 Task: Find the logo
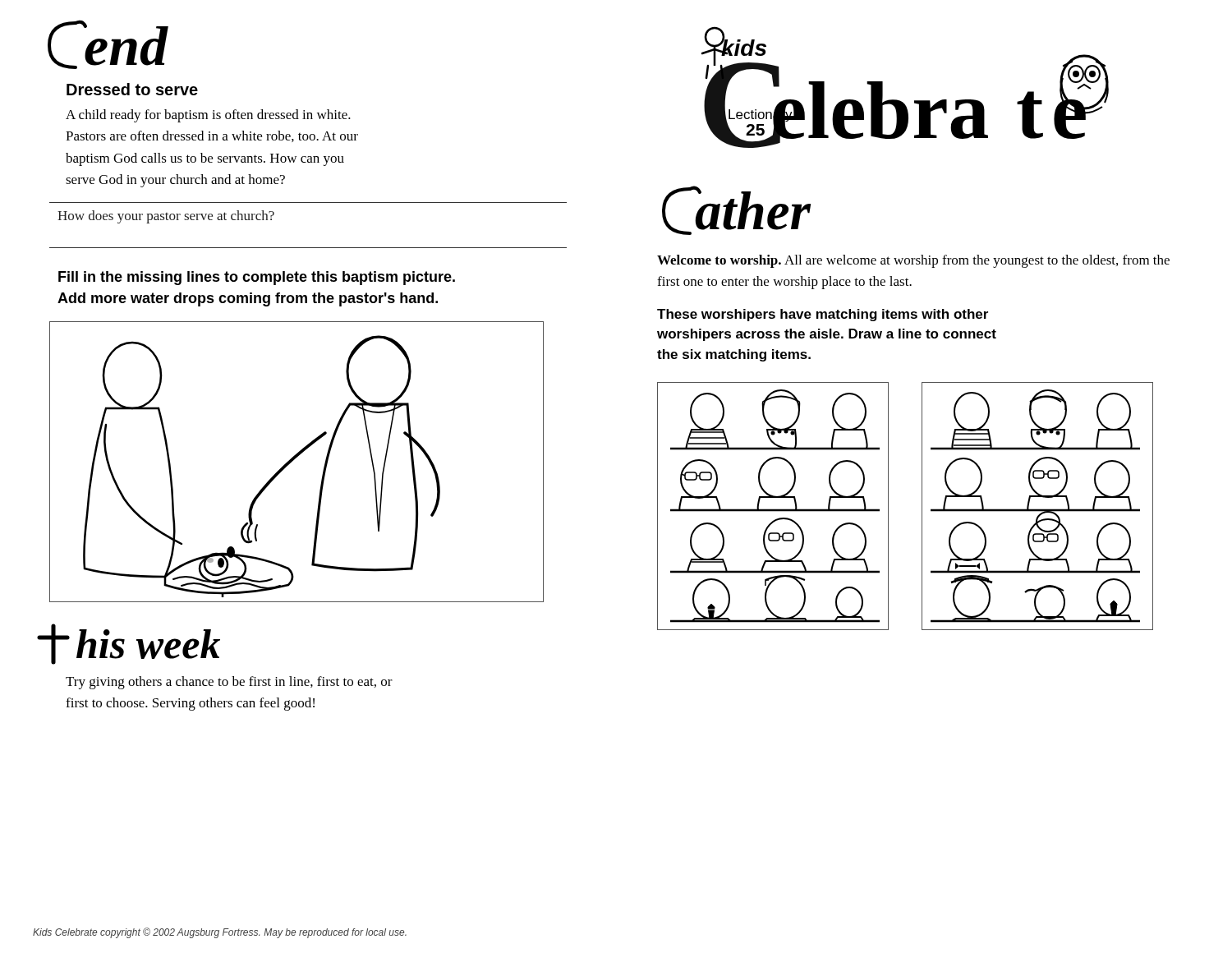924,96
